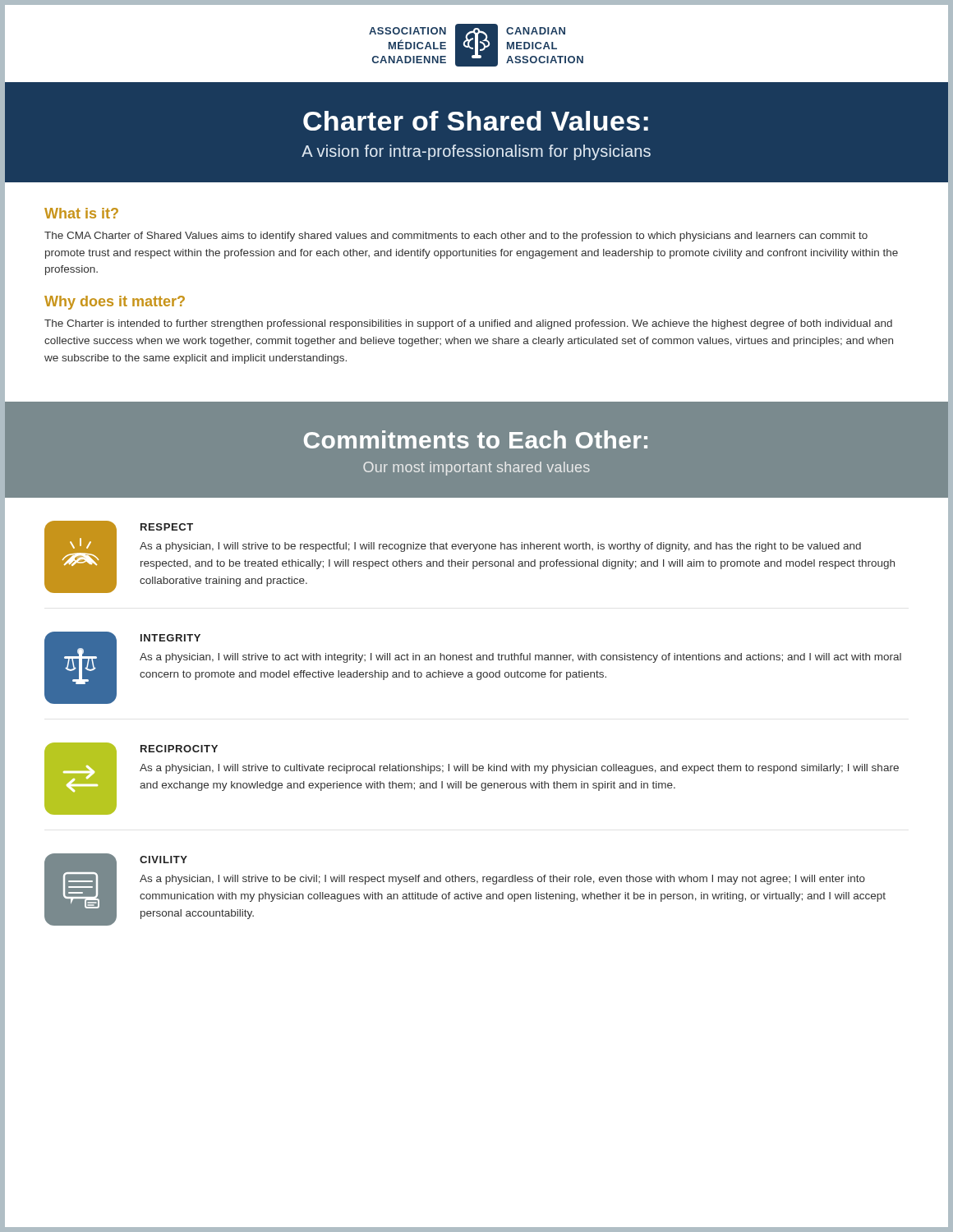Viewport: 953px width, 1232px height.
Task: Point to the block starting "What is it?"
Action: 81,213
